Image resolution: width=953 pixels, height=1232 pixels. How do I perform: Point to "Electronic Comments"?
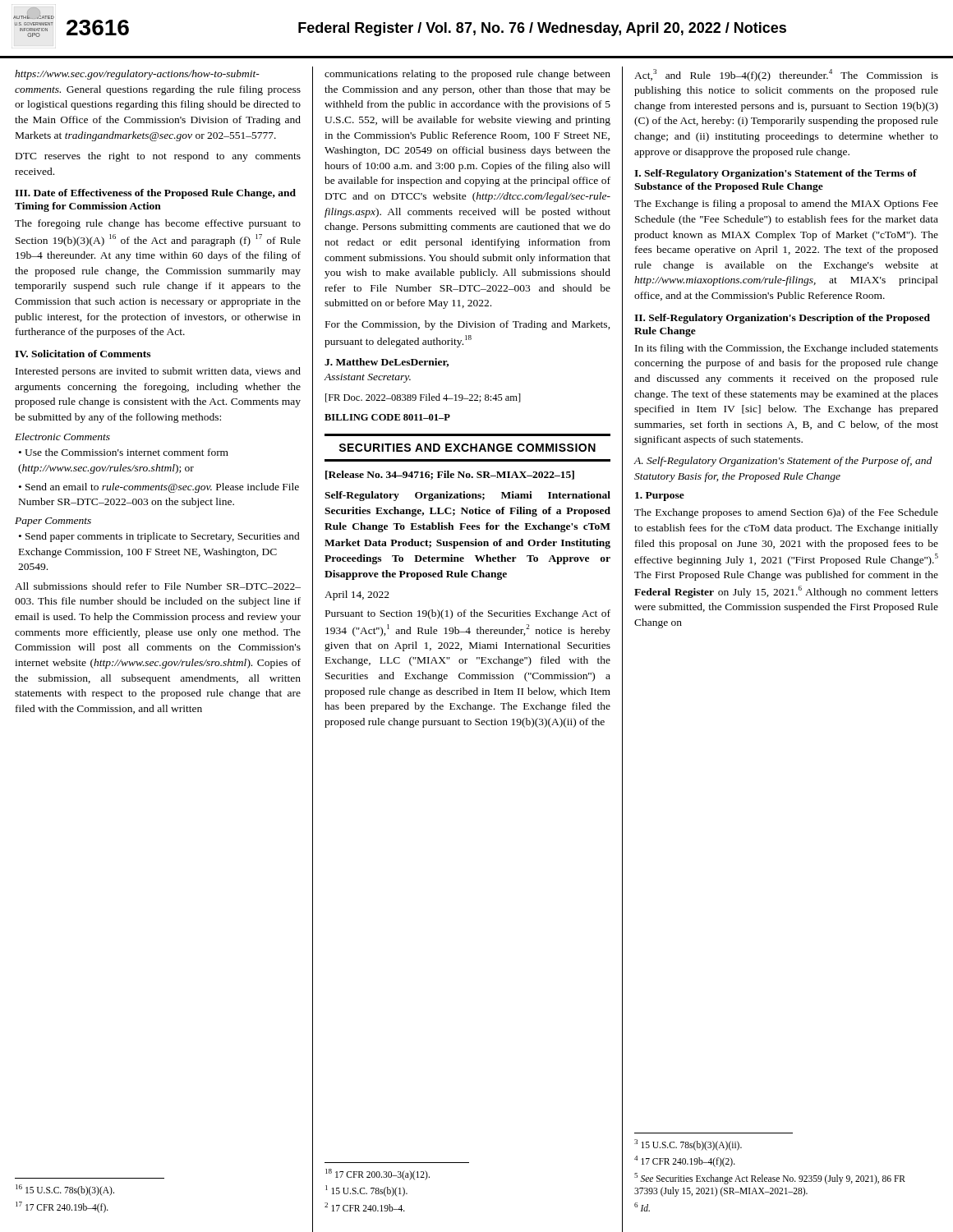[62, 437]
